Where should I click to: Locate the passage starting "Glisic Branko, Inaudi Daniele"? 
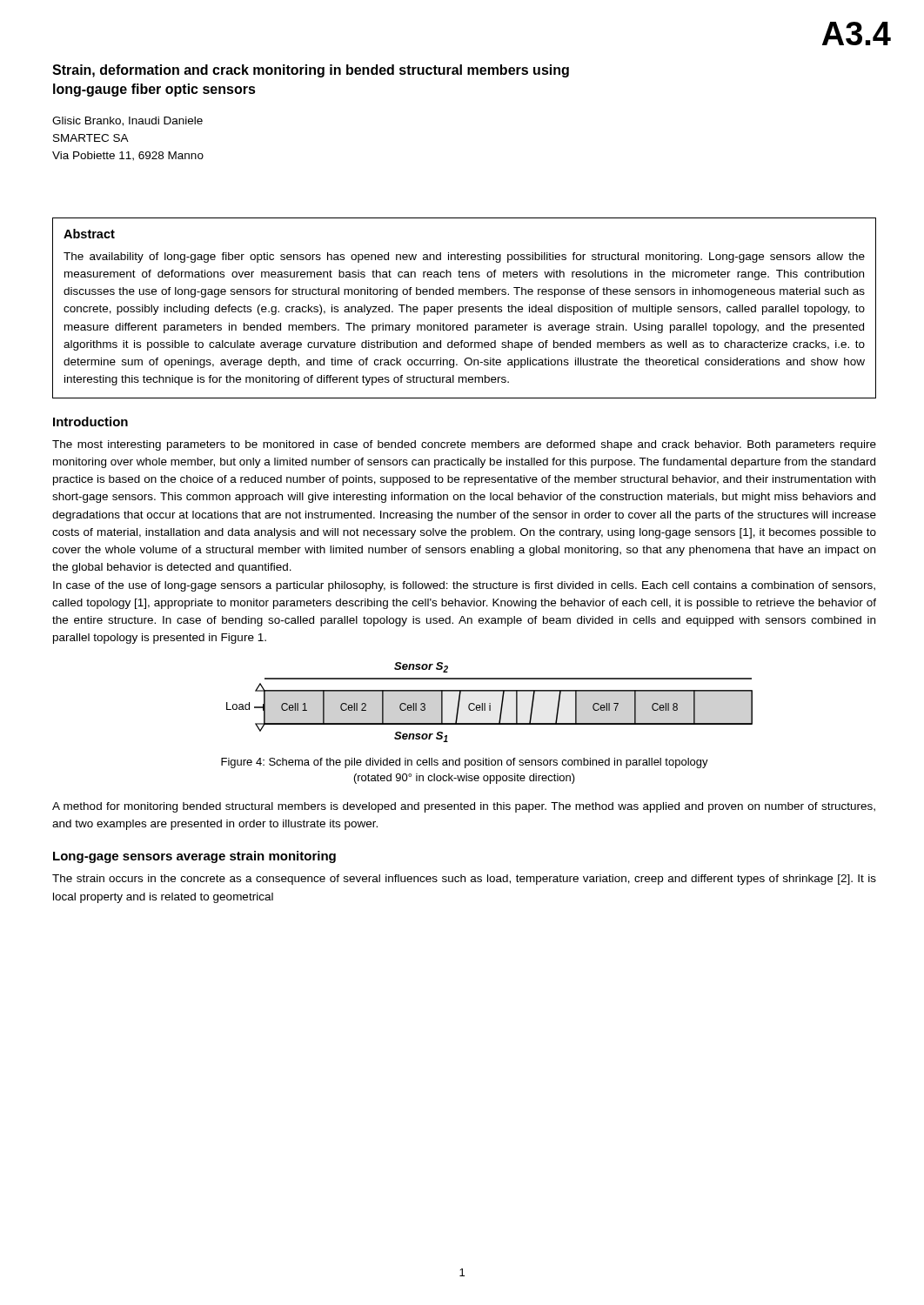coord(128,138)
